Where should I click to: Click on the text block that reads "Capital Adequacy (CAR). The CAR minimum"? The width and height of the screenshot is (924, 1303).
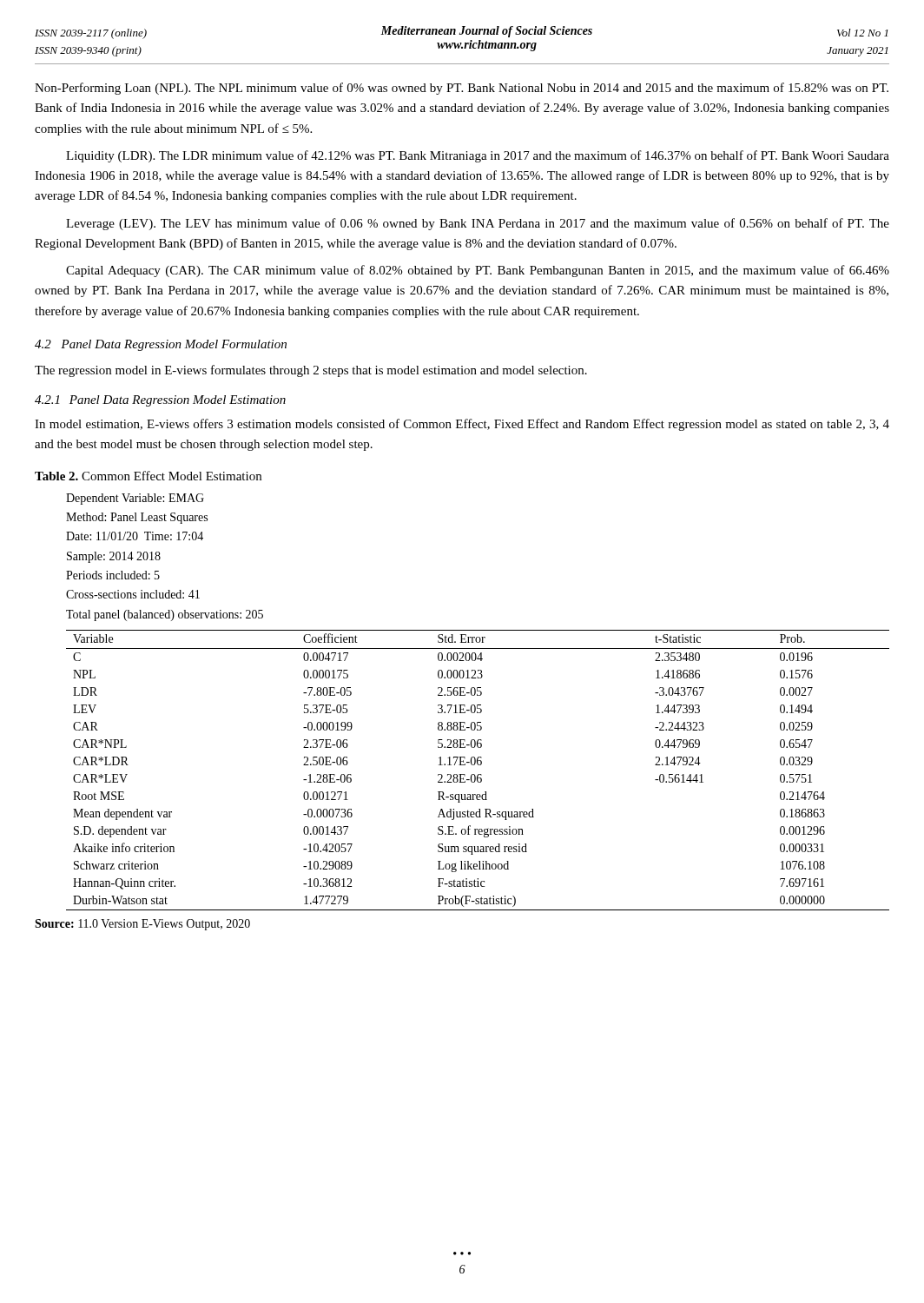462,291
